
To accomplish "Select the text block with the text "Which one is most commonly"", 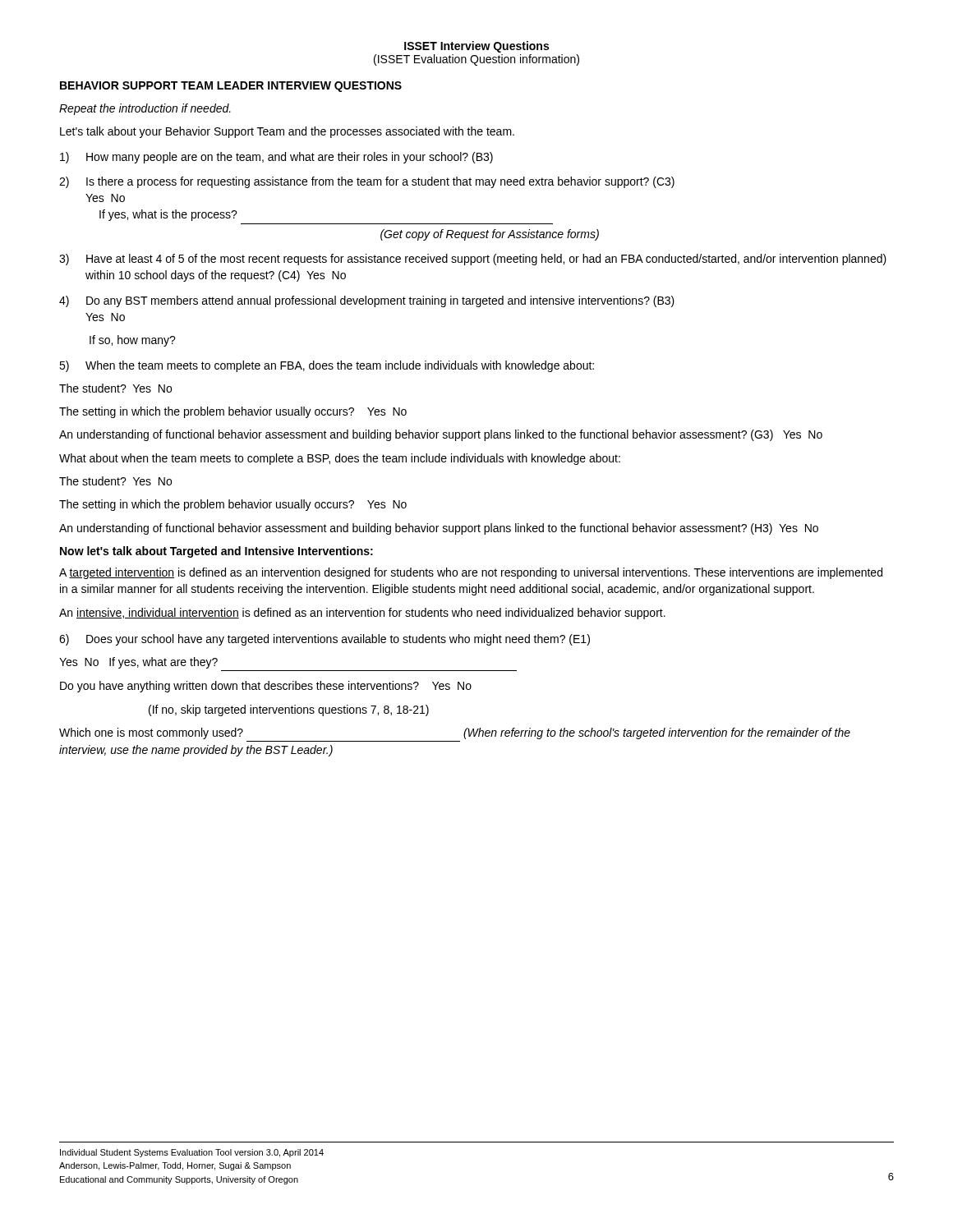I will click(x=455, y=741).
